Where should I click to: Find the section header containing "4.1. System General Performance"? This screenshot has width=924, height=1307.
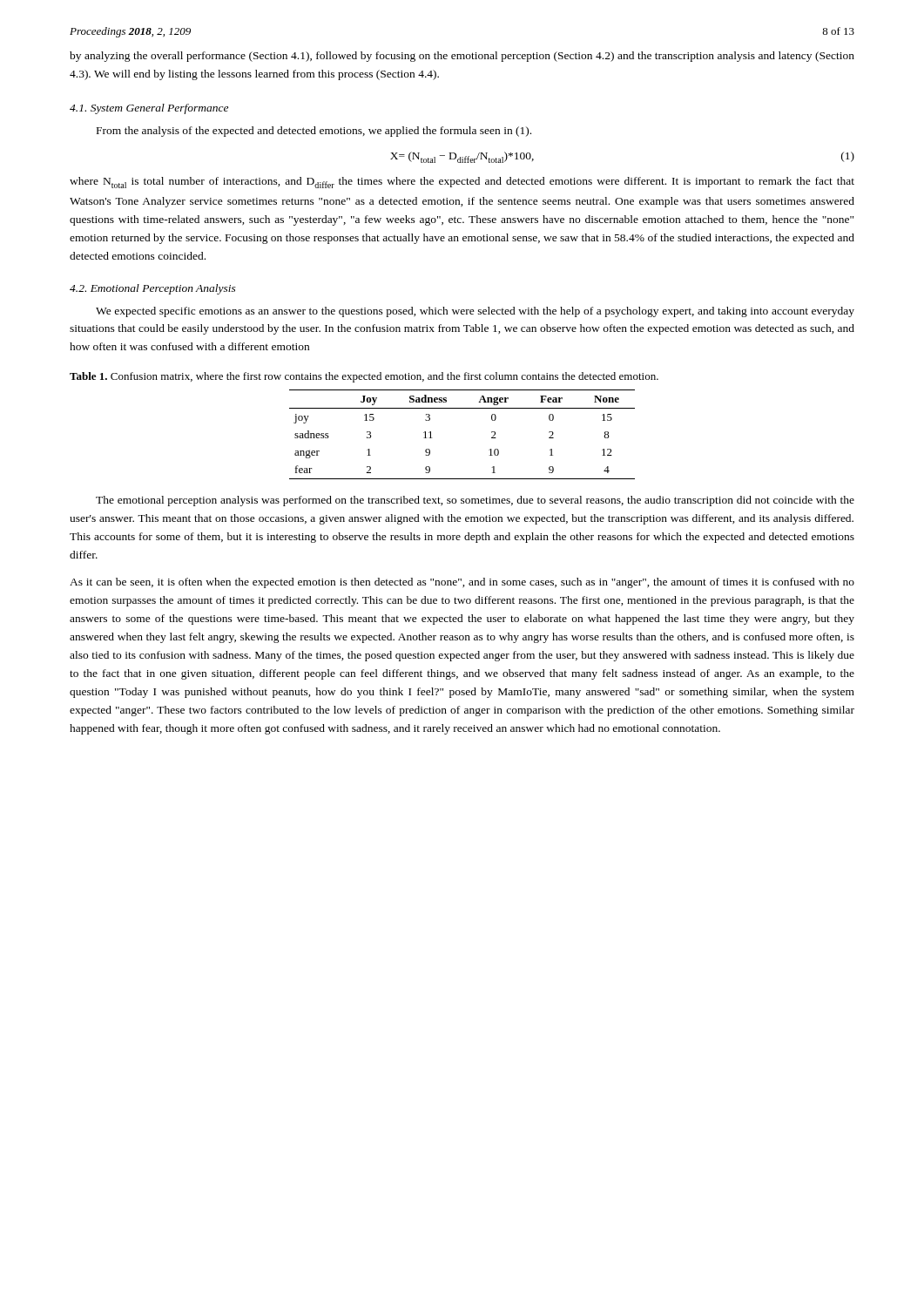pos(149,107)
